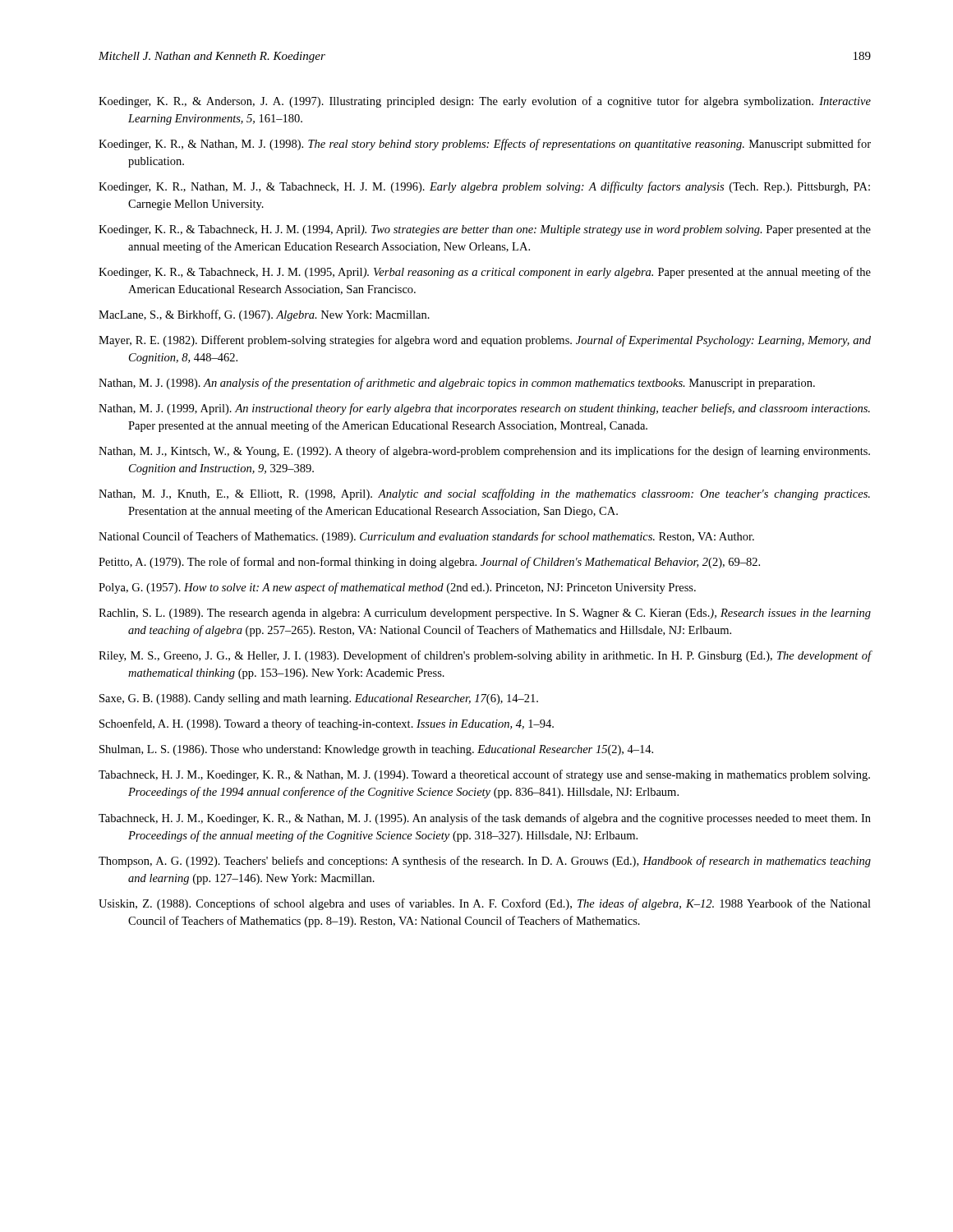Locate the list item that reads "National Council of Teachers of Mathematics. (1989)."

(x=427, y=537)
